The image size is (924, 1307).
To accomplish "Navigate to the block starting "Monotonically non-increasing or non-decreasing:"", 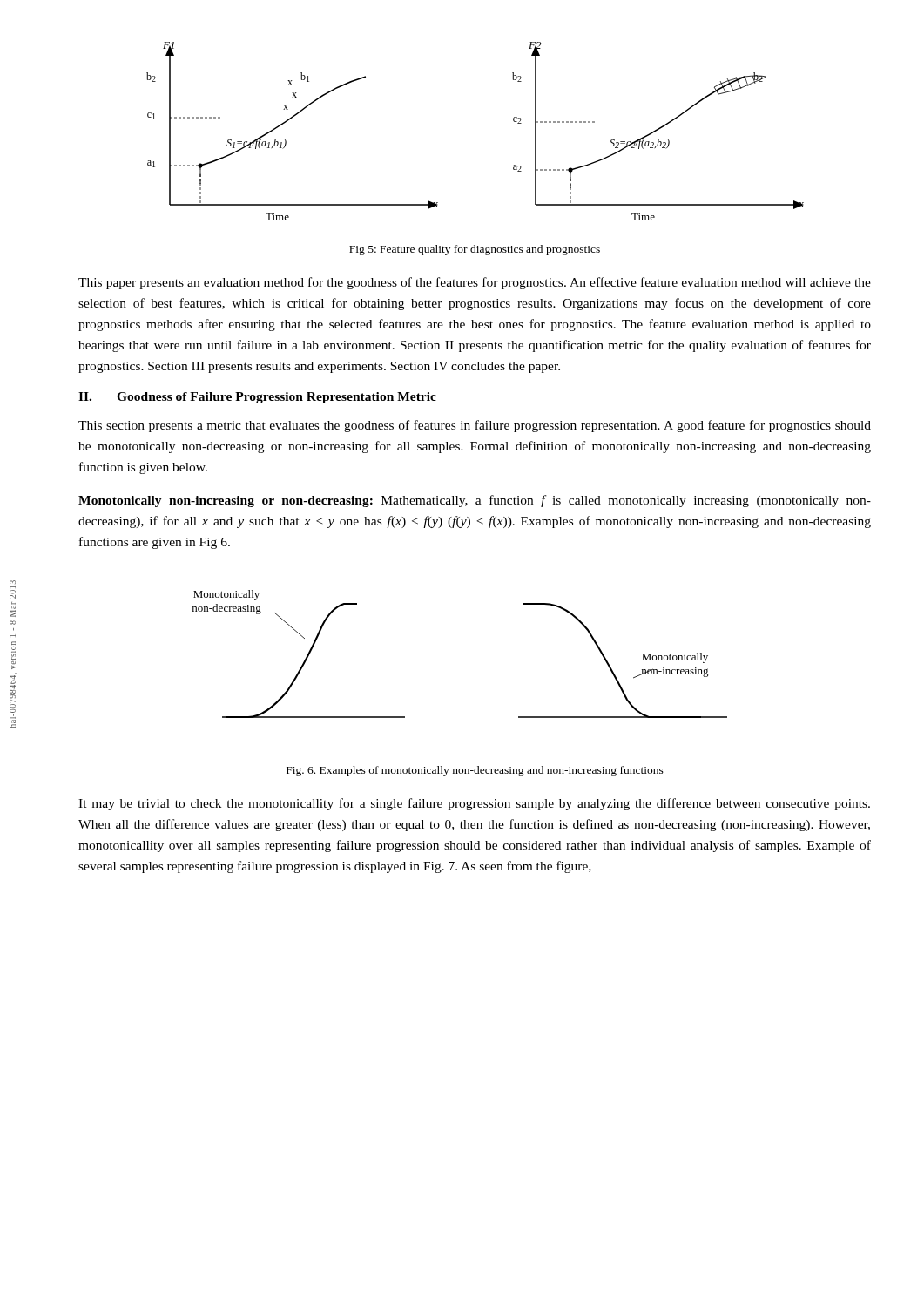I will point(475,521).
